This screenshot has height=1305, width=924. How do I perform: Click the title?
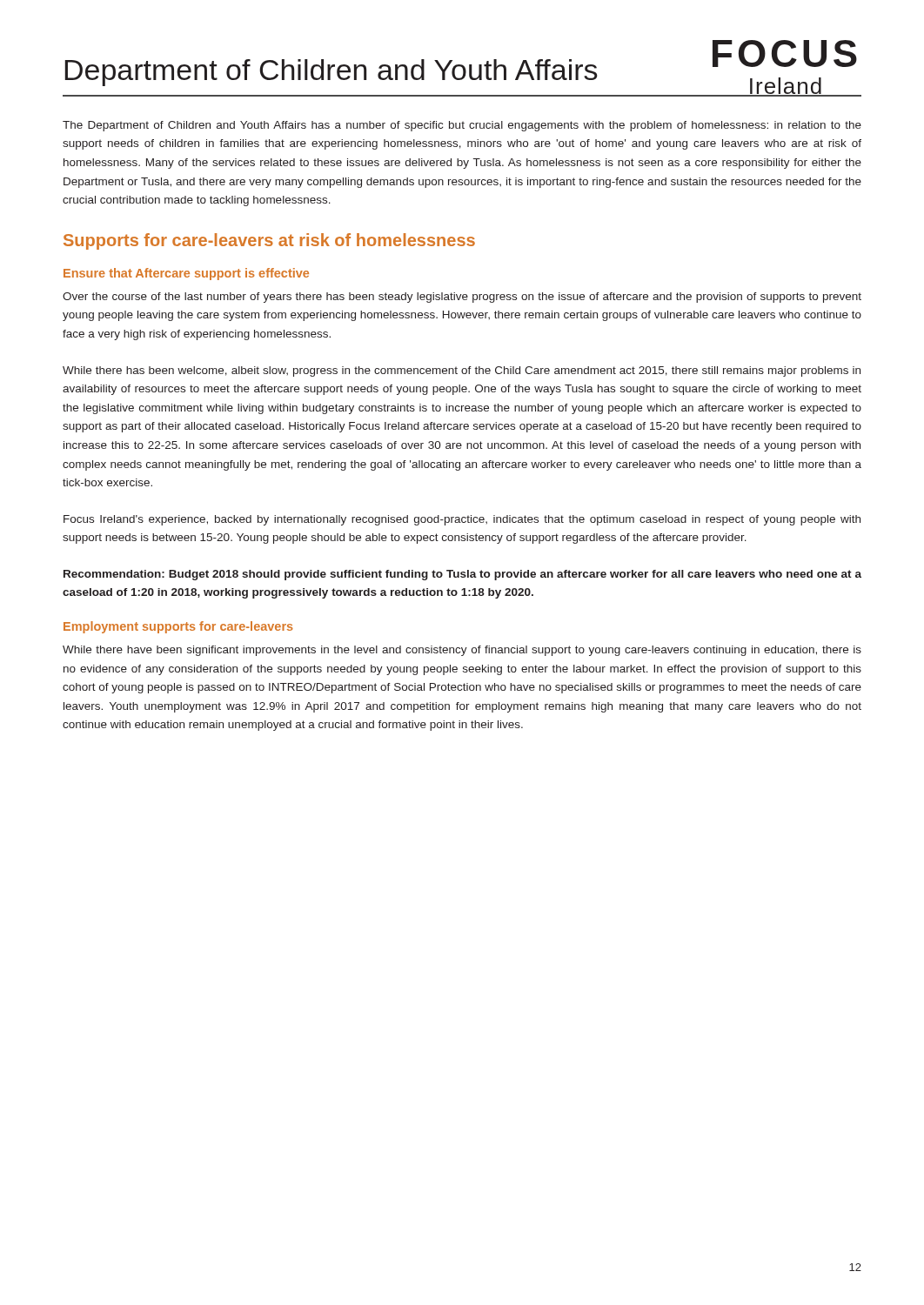coord(462,74)
